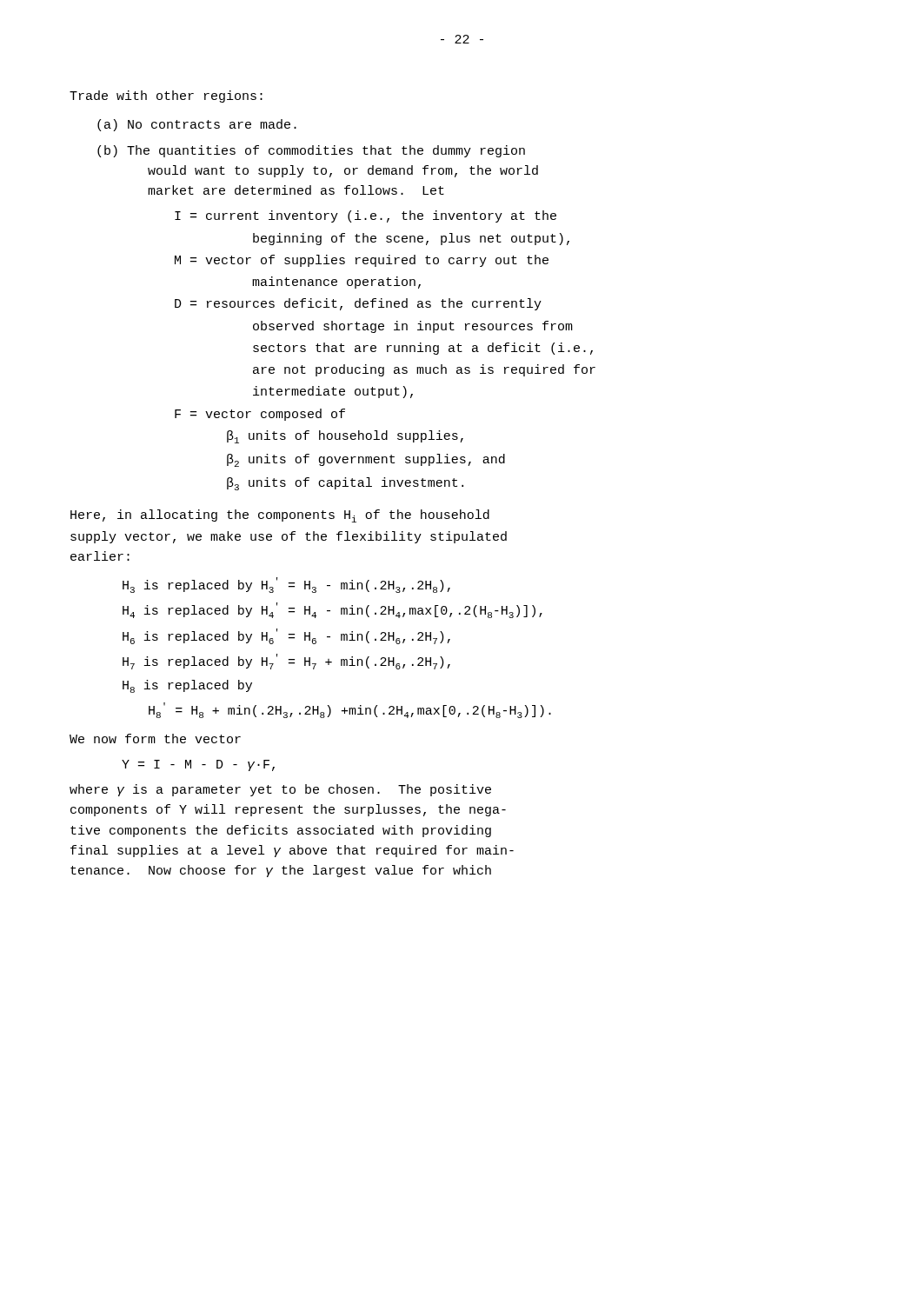Point to the block beginning "Here, in allocating"
The width and height of the screenshot is (924, 1304).
tap(462, 537)
